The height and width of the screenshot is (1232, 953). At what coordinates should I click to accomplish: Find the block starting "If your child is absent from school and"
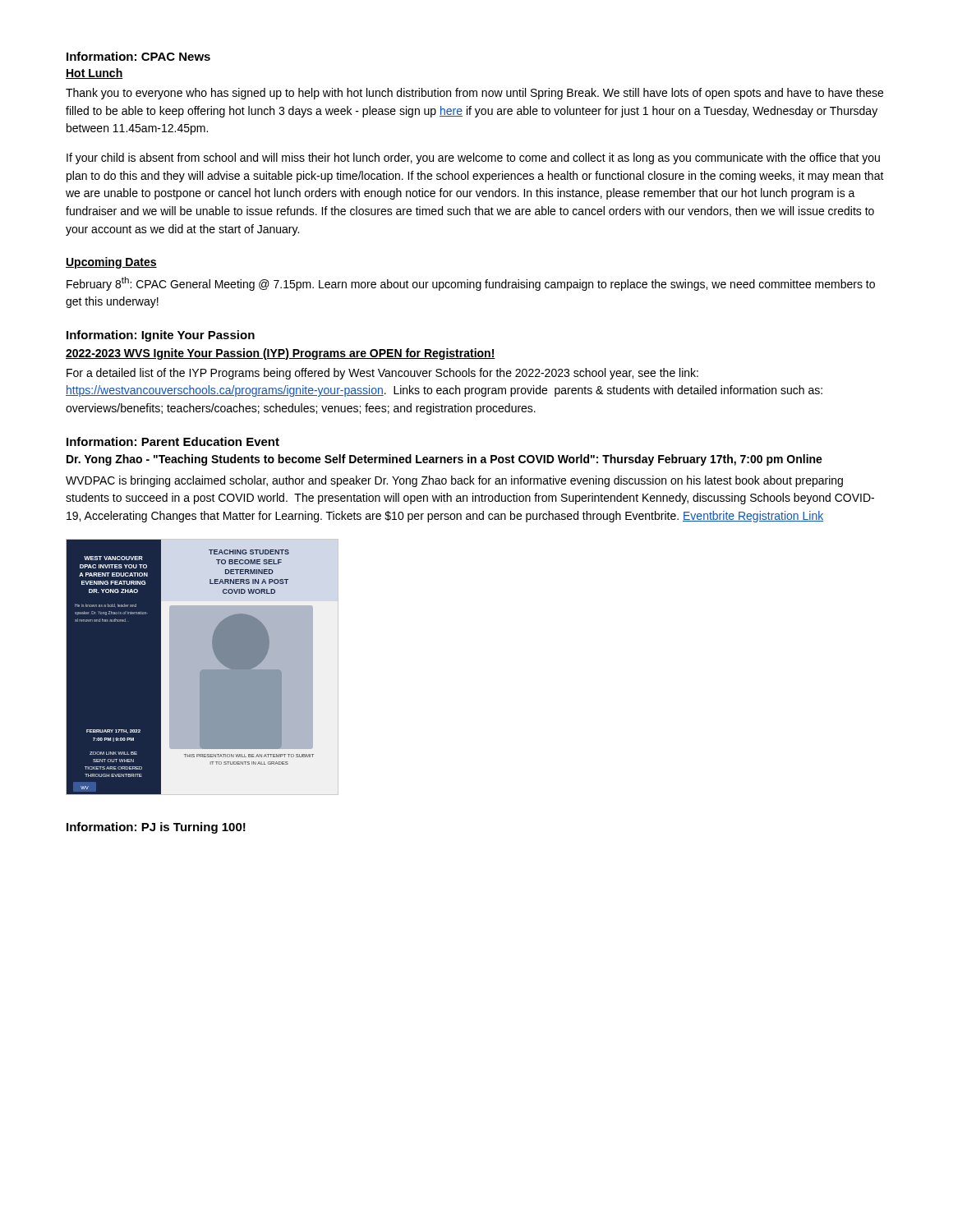tap(475, 193)
